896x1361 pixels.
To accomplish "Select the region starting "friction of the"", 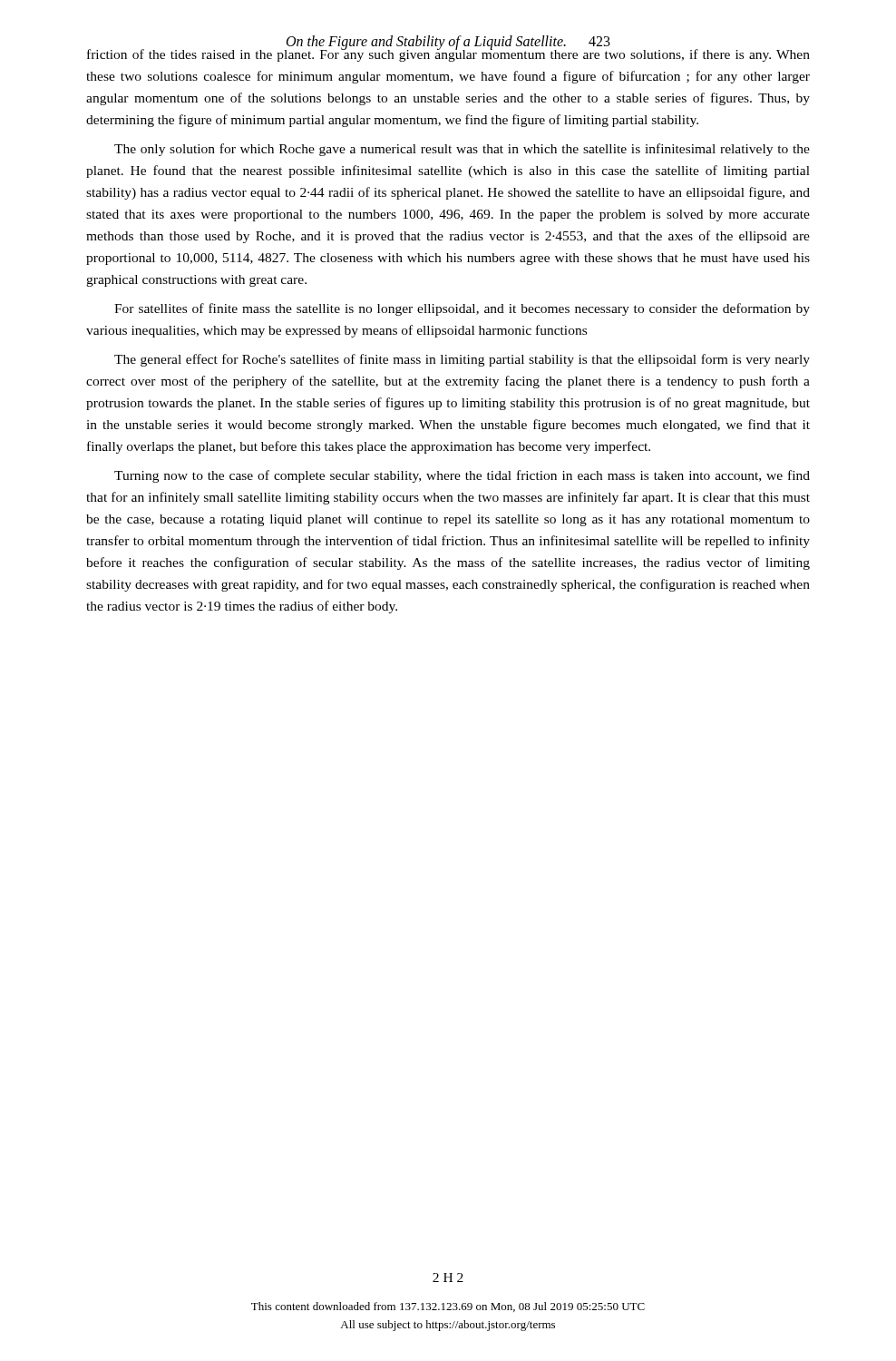I will tap(448, 87).
